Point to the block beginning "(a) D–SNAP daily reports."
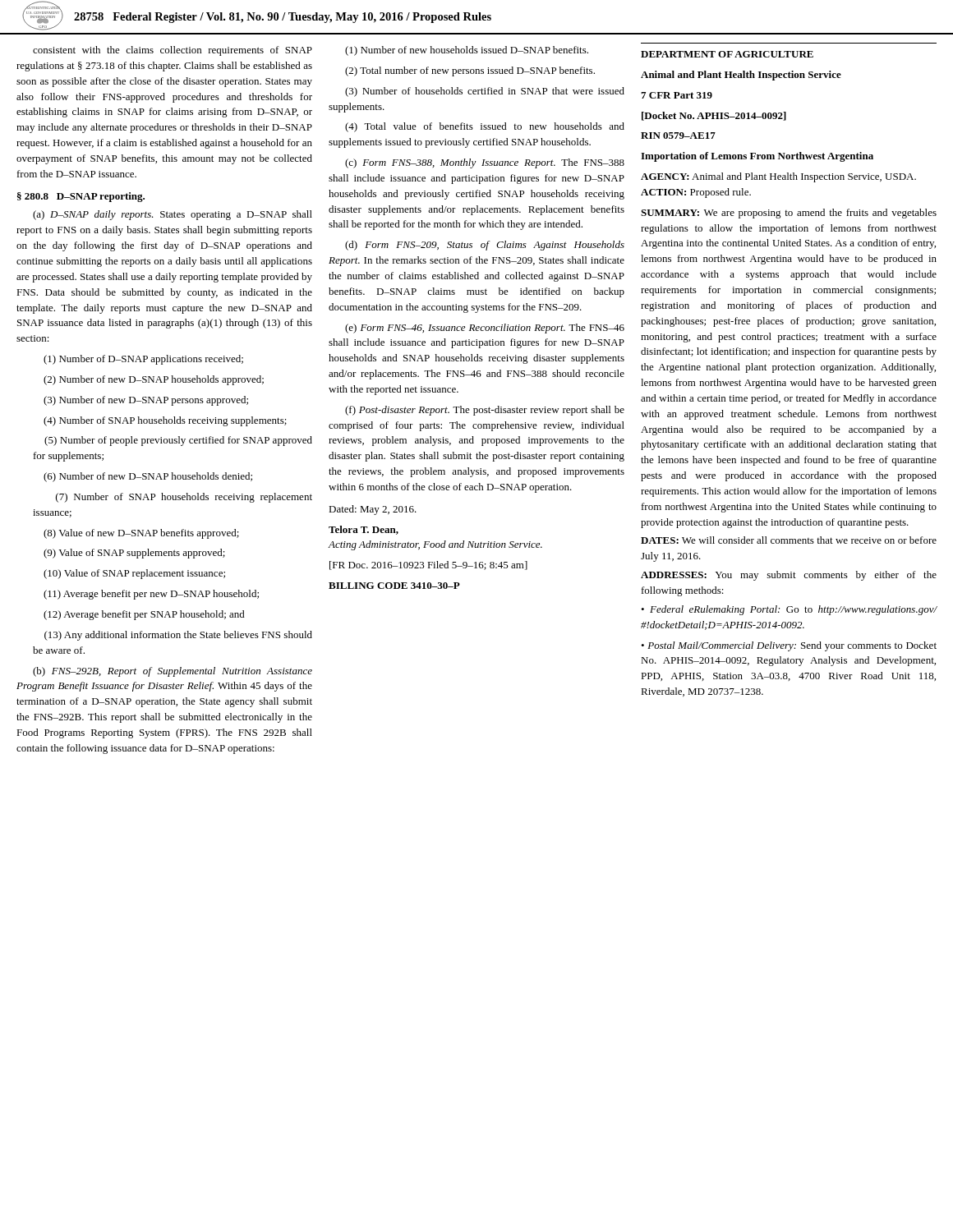This screenshot has width=953, height=1232. tap(164, 277)
